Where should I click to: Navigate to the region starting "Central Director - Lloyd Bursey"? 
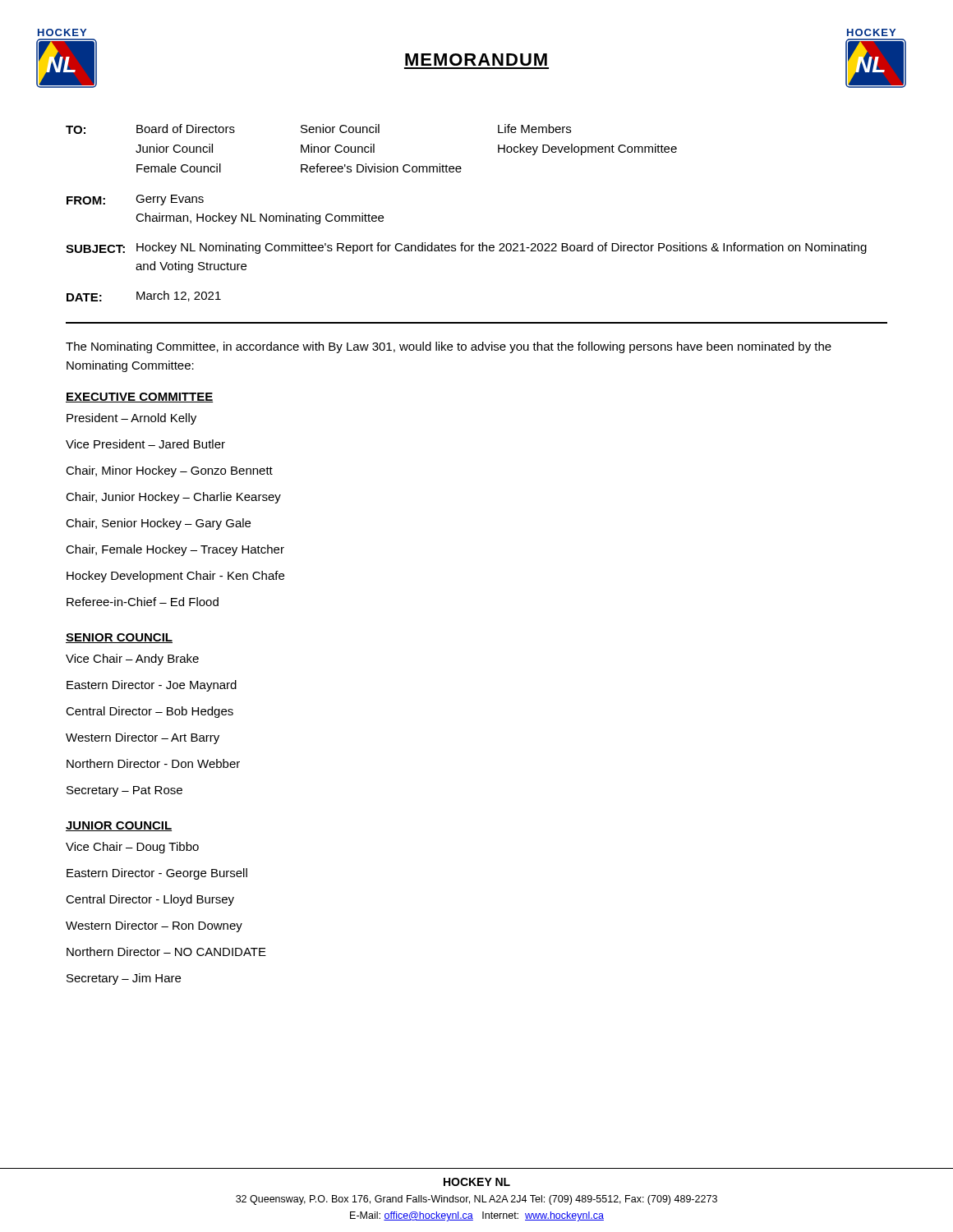[x=150, y=899]
